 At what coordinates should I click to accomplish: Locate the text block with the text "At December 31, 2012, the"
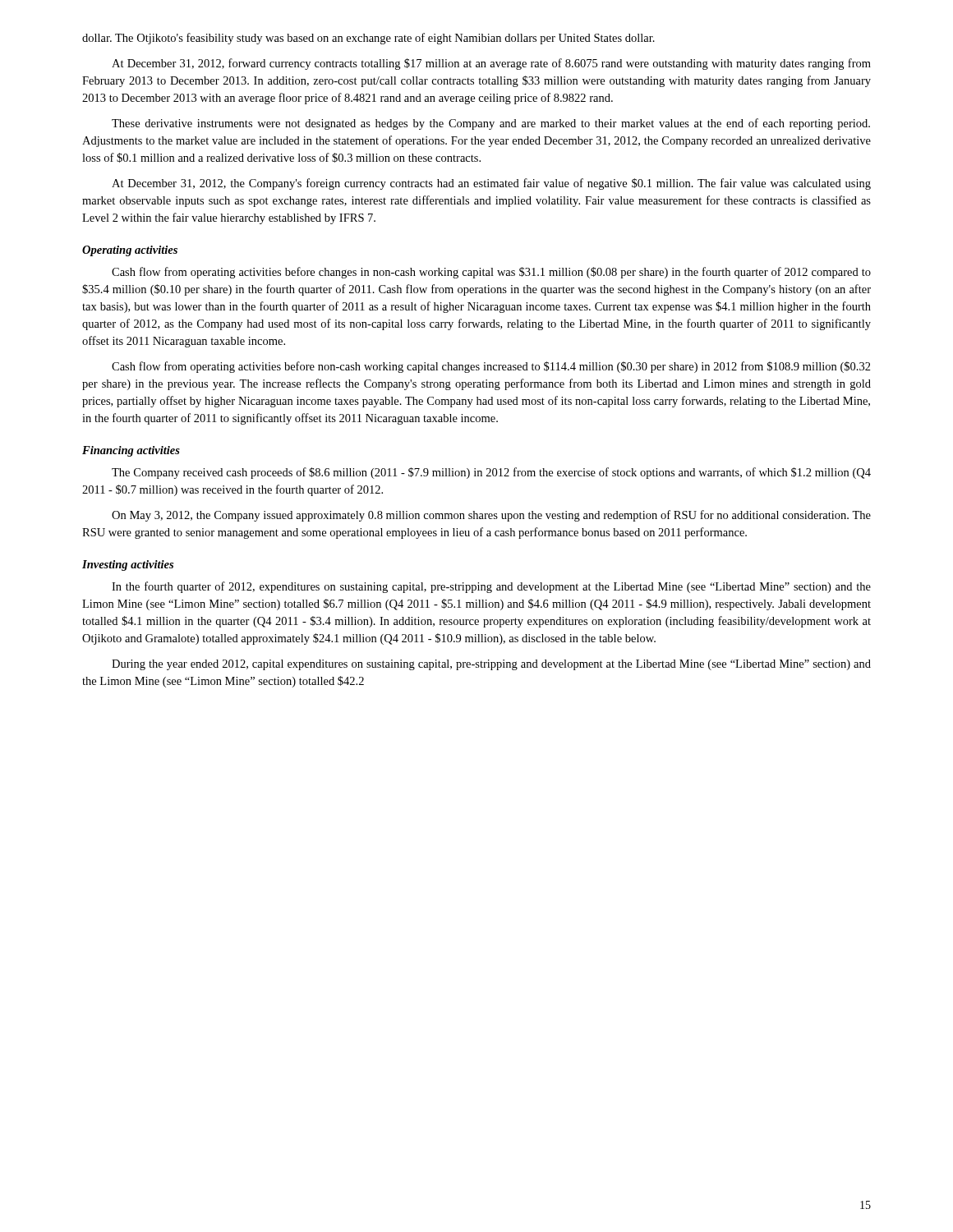point(476,201)
